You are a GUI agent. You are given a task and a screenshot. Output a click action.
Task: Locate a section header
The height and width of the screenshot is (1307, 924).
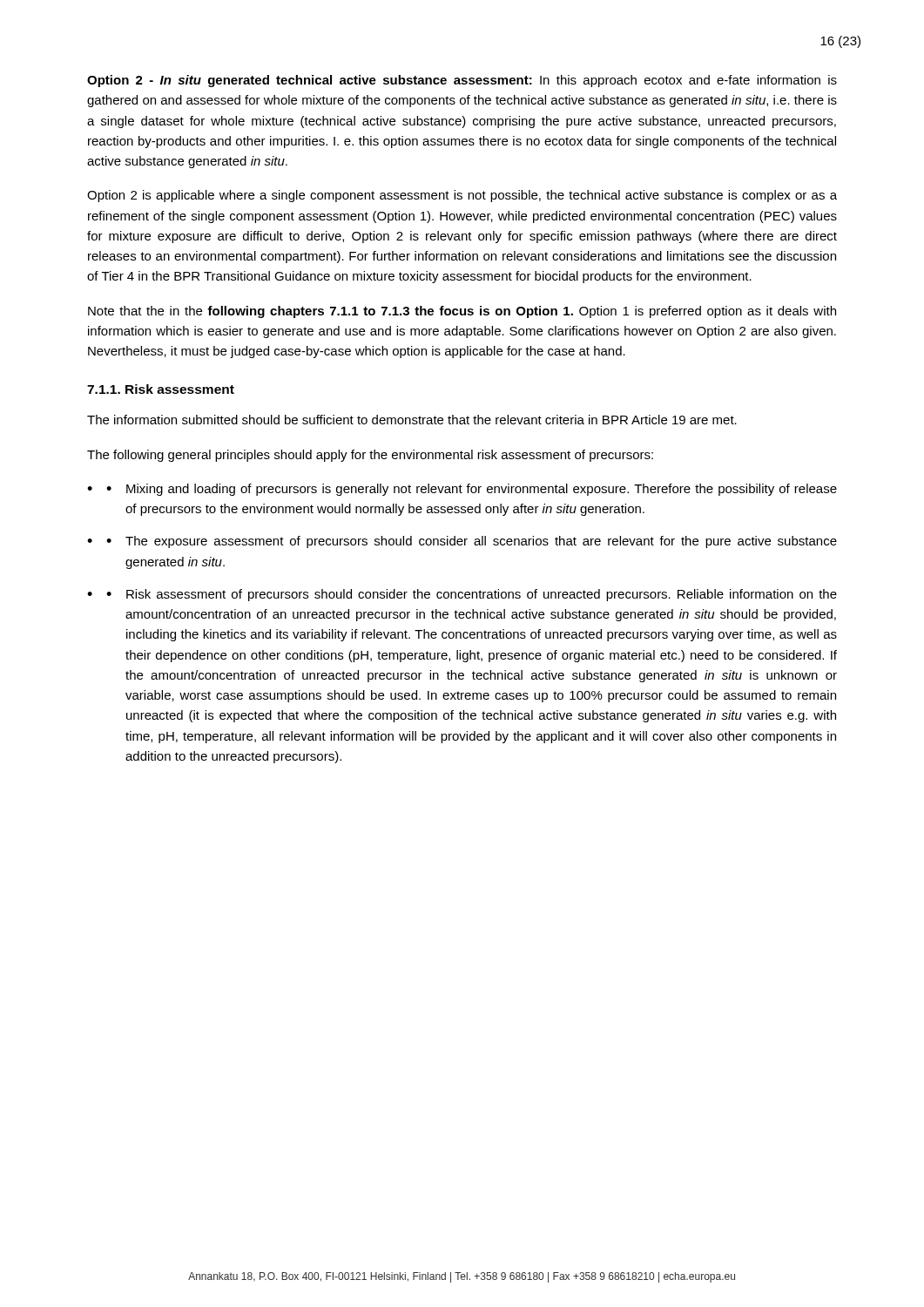[x=161, y=389]
